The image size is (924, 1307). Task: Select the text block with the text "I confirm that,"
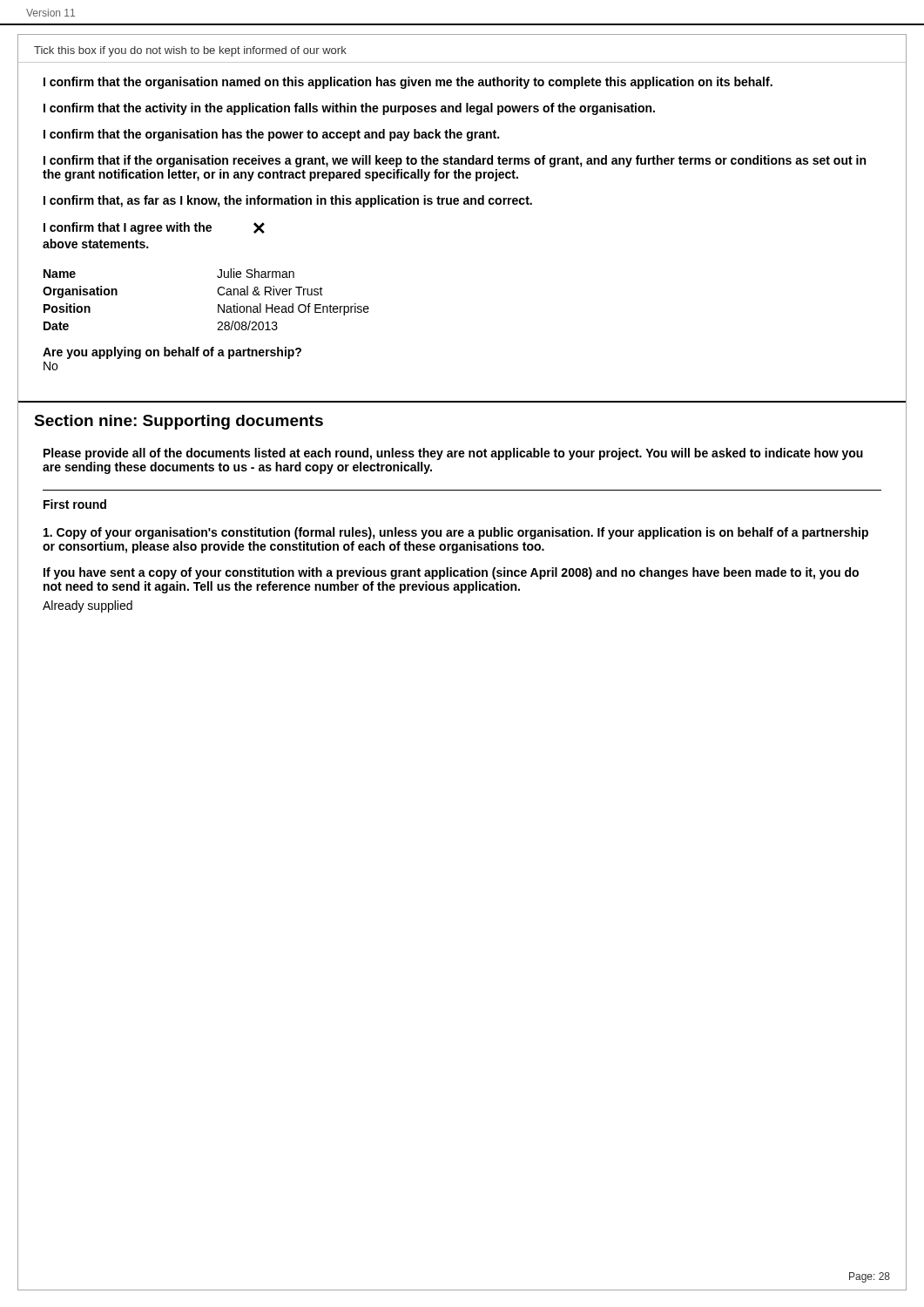coord(462,200)
